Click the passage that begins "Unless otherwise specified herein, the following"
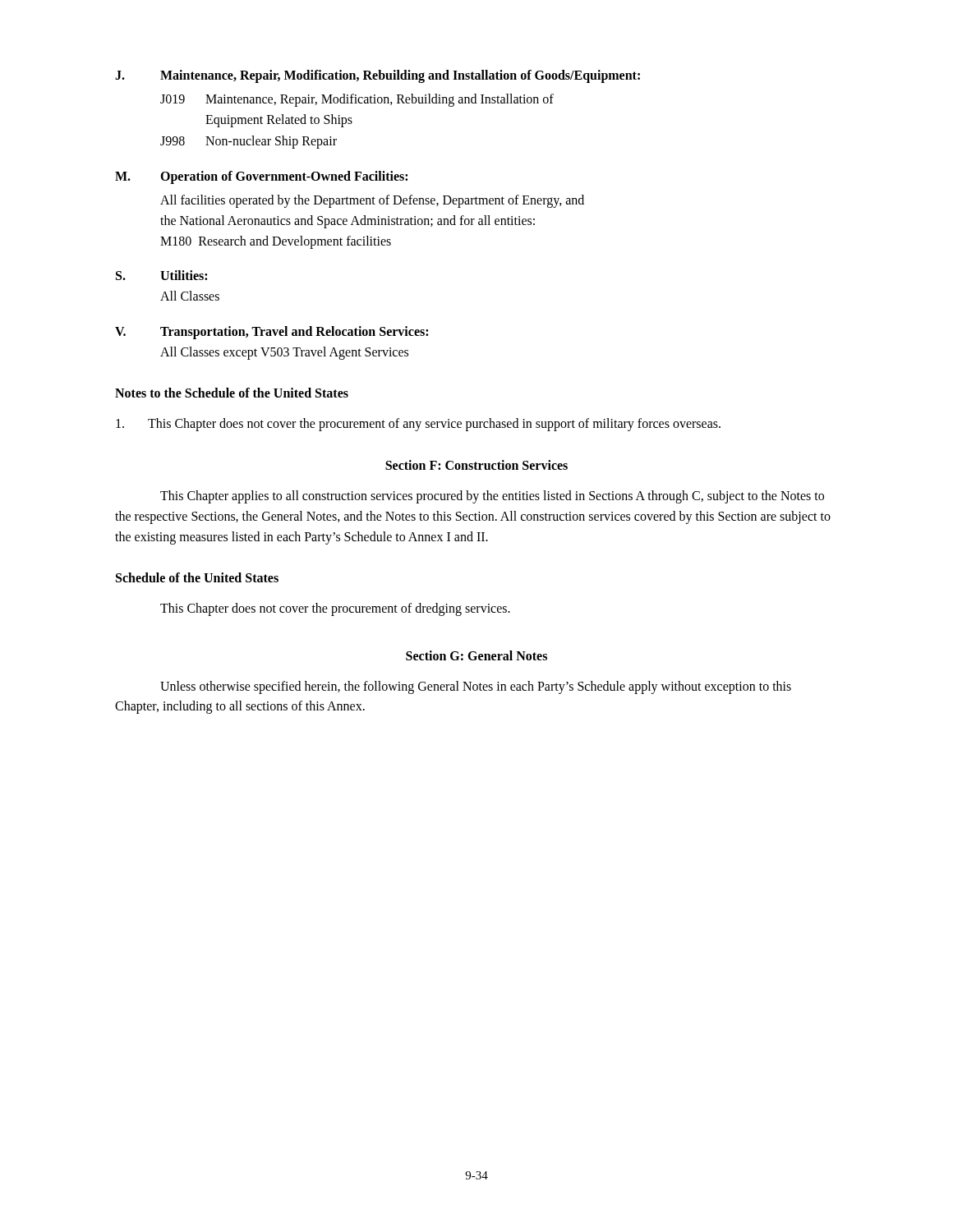Screen dimensions: 1232x953 453,696
